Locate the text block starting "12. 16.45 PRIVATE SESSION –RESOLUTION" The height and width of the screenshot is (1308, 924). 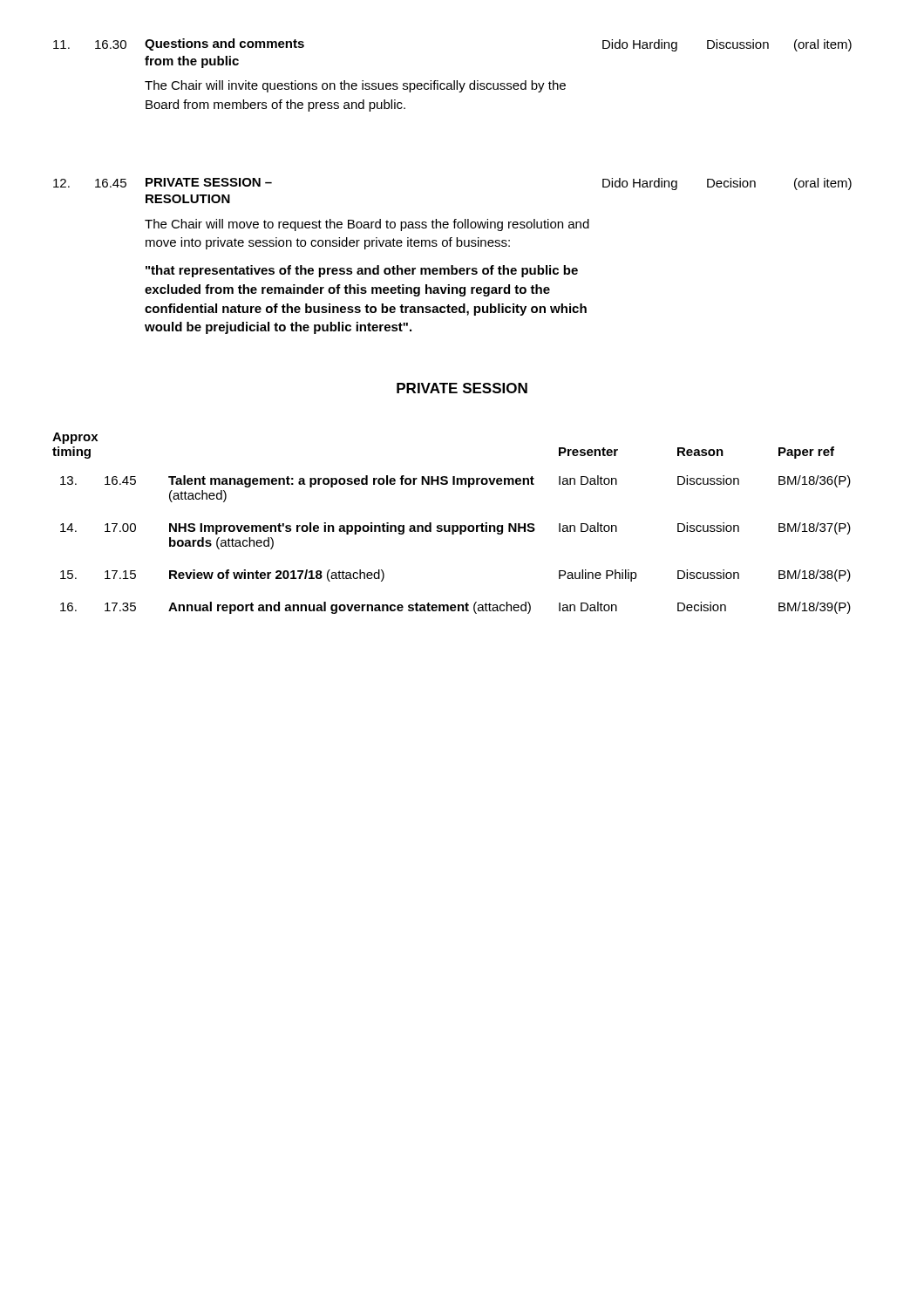pos(462,255)
